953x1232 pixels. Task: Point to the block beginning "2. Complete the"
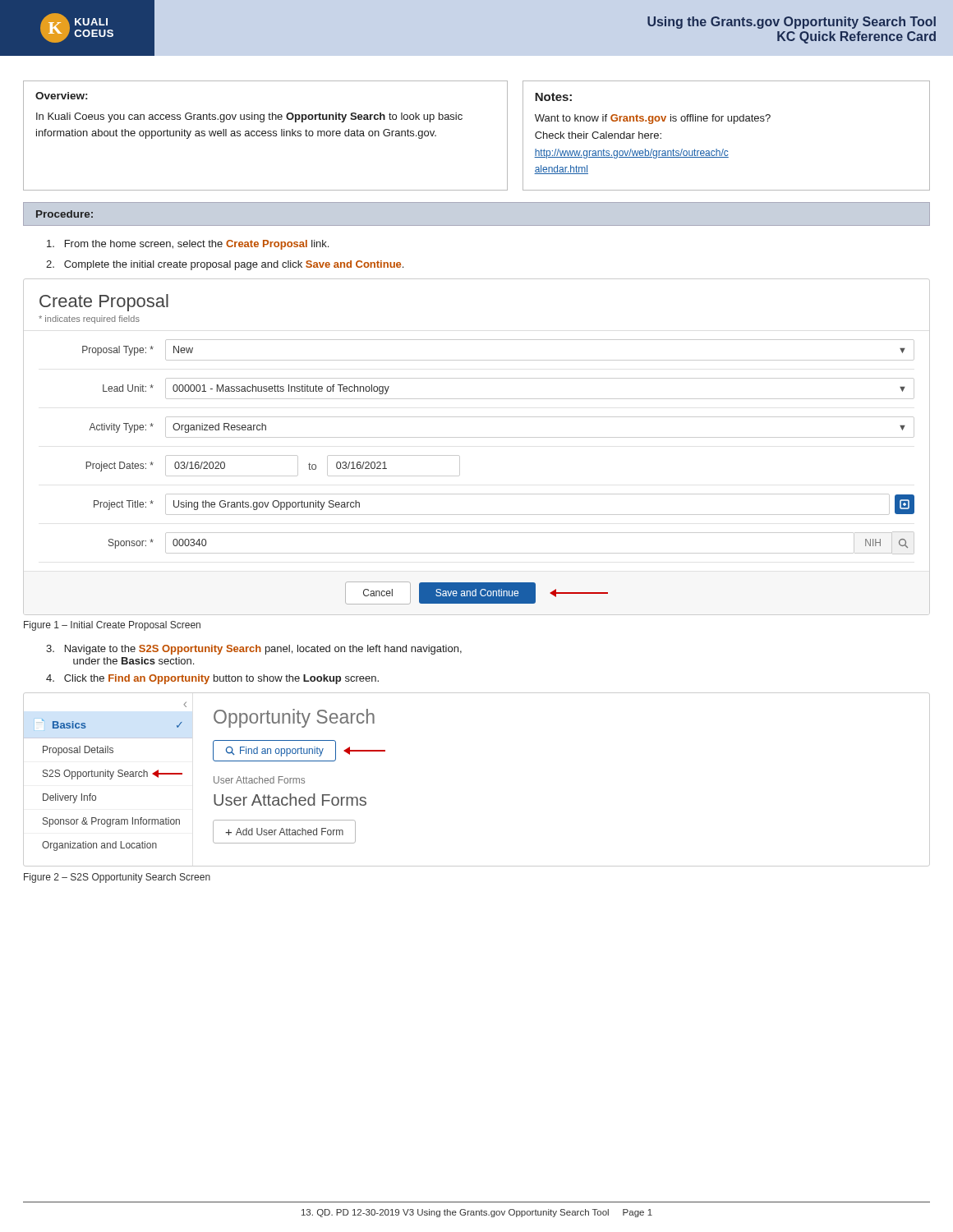click(225, 264)
